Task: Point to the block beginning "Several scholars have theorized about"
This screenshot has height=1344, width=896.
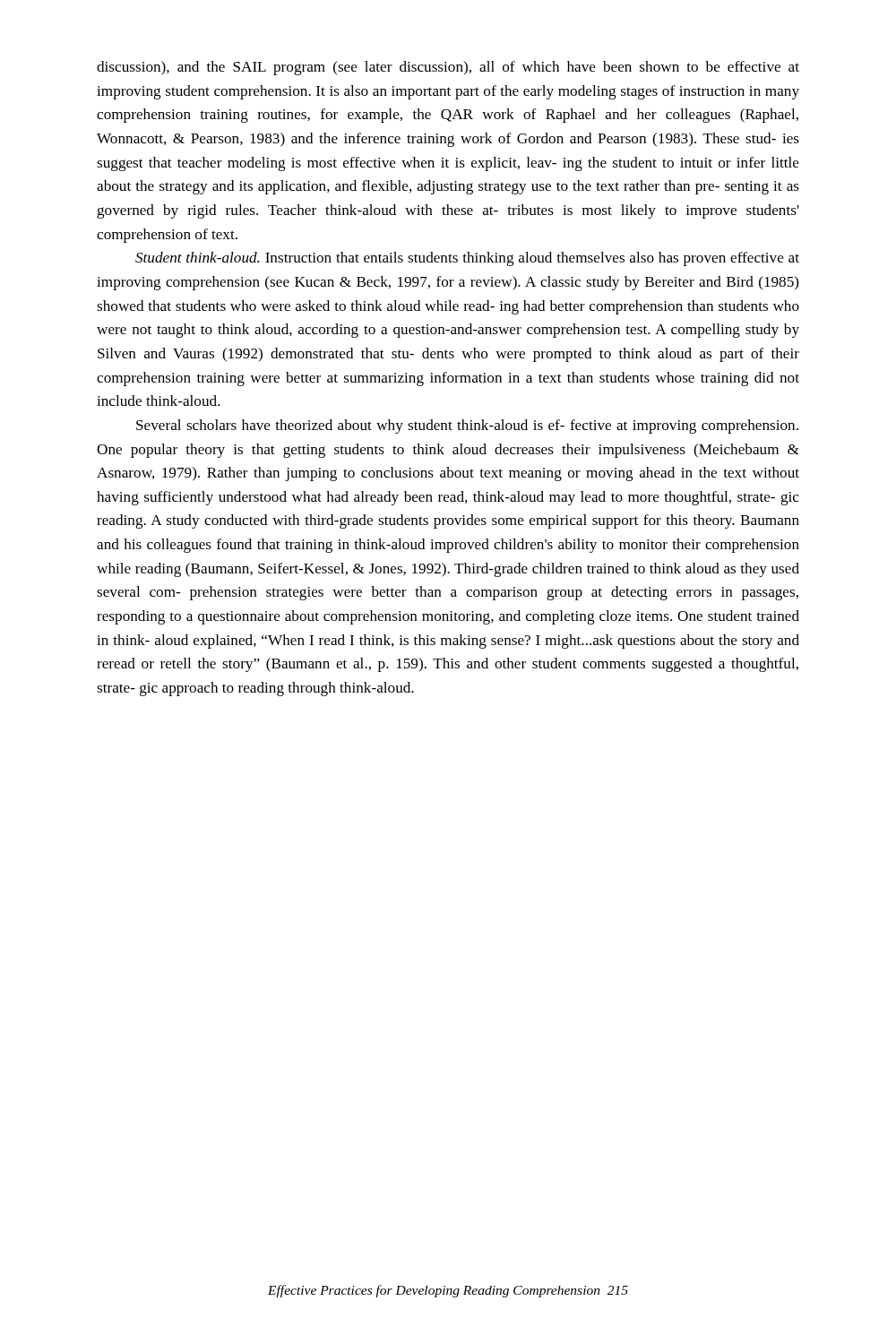Action: [x=448, y=557]
